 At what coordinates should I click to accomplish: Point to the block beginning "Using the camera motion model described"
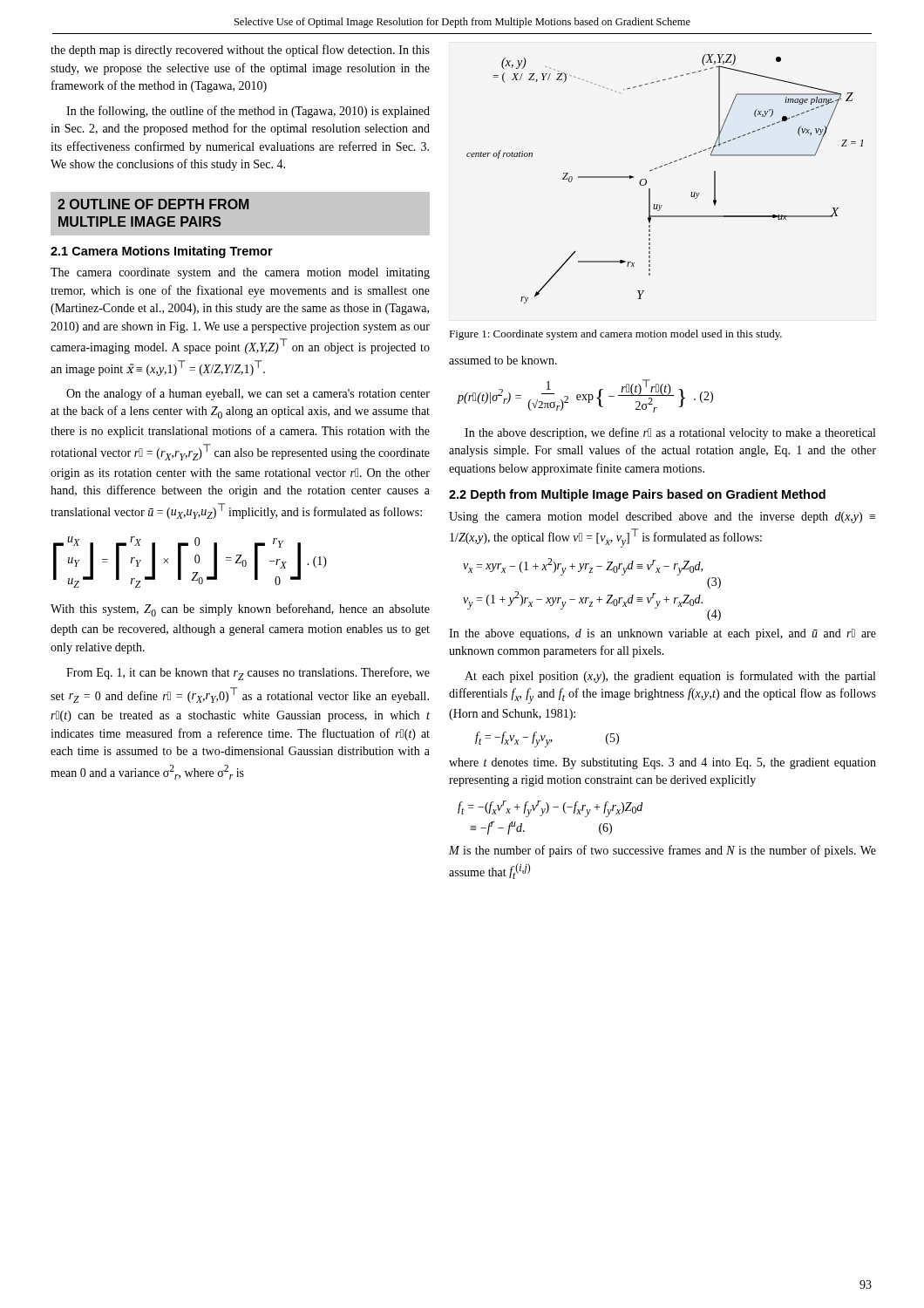[662, 529]
